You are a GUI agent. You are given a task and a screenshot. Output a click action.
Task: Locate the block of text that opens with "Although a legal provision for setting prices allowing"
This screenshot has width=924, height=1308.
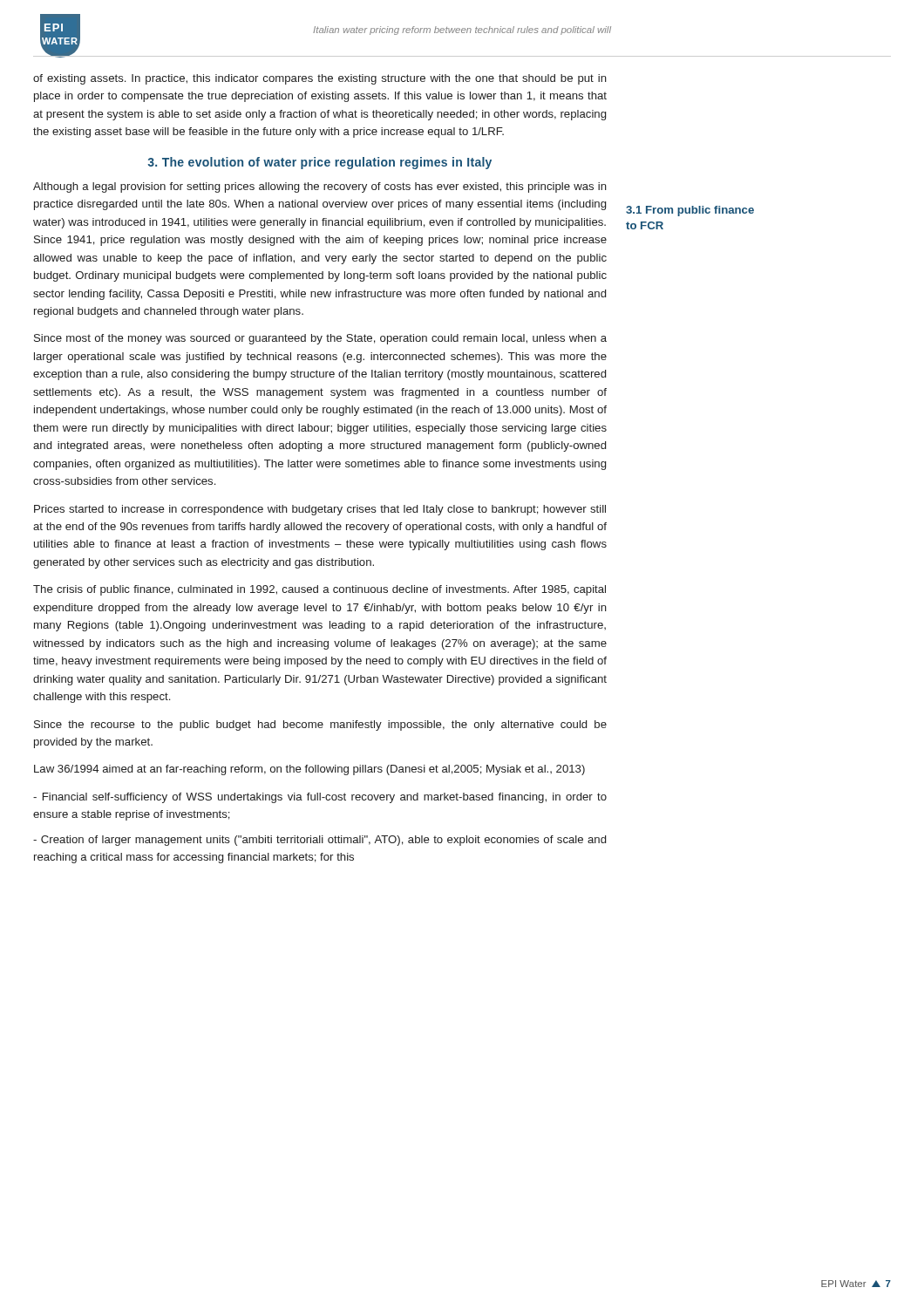coord(320,248)
